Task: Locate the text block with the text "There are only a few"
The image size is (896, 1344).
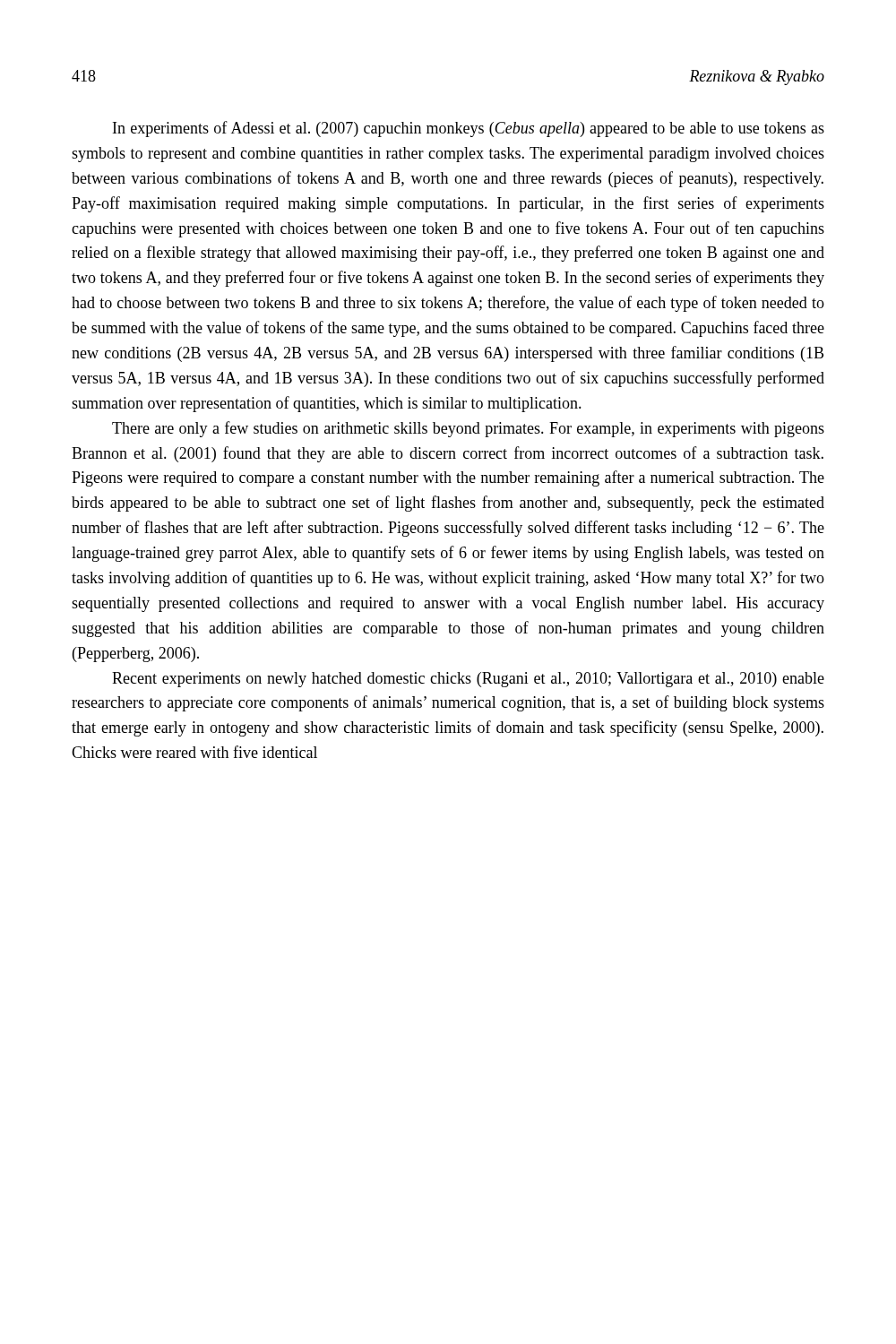Action: point(448,541)
